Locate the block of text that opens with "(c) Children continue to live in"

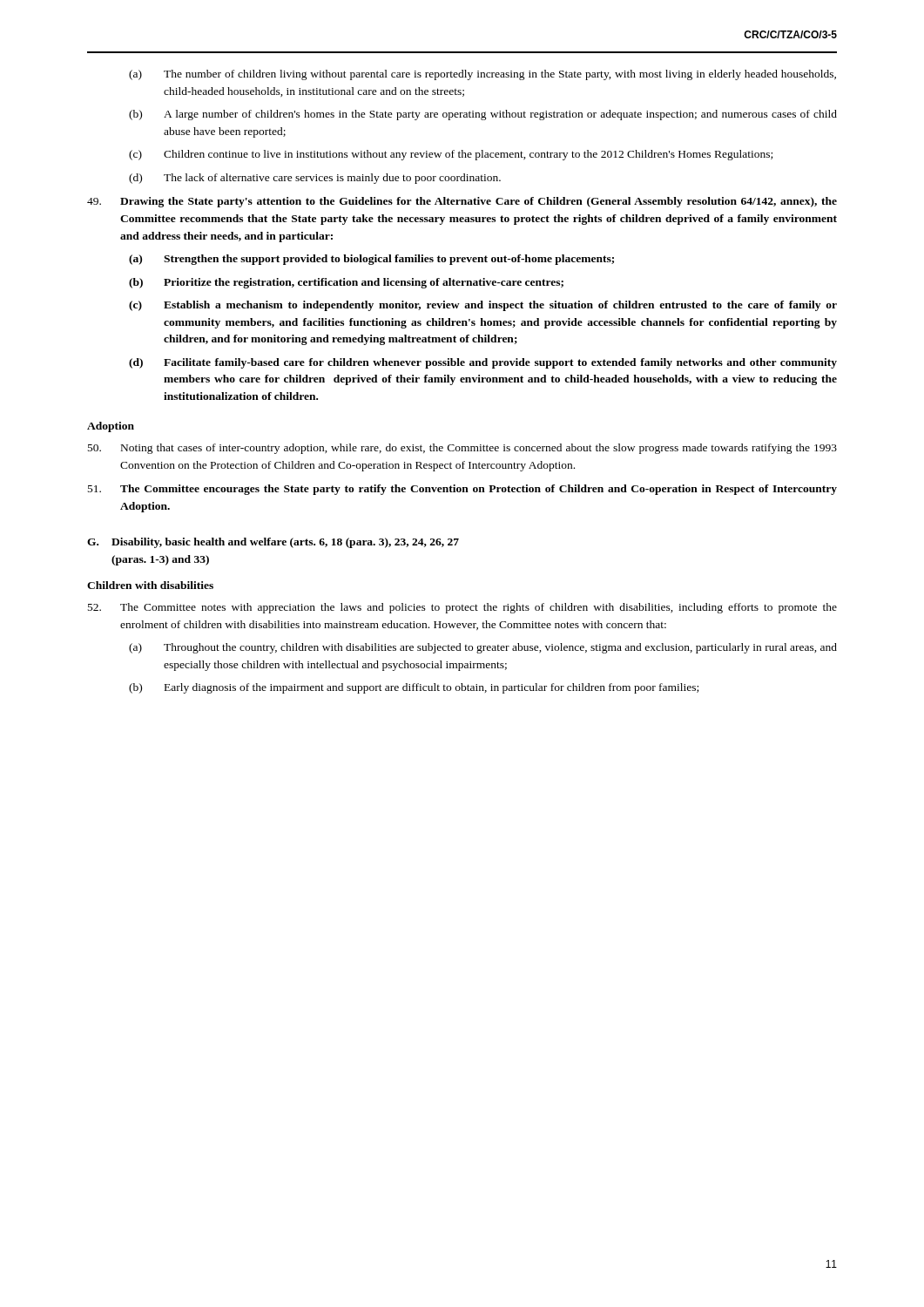(x=483, y=154)
